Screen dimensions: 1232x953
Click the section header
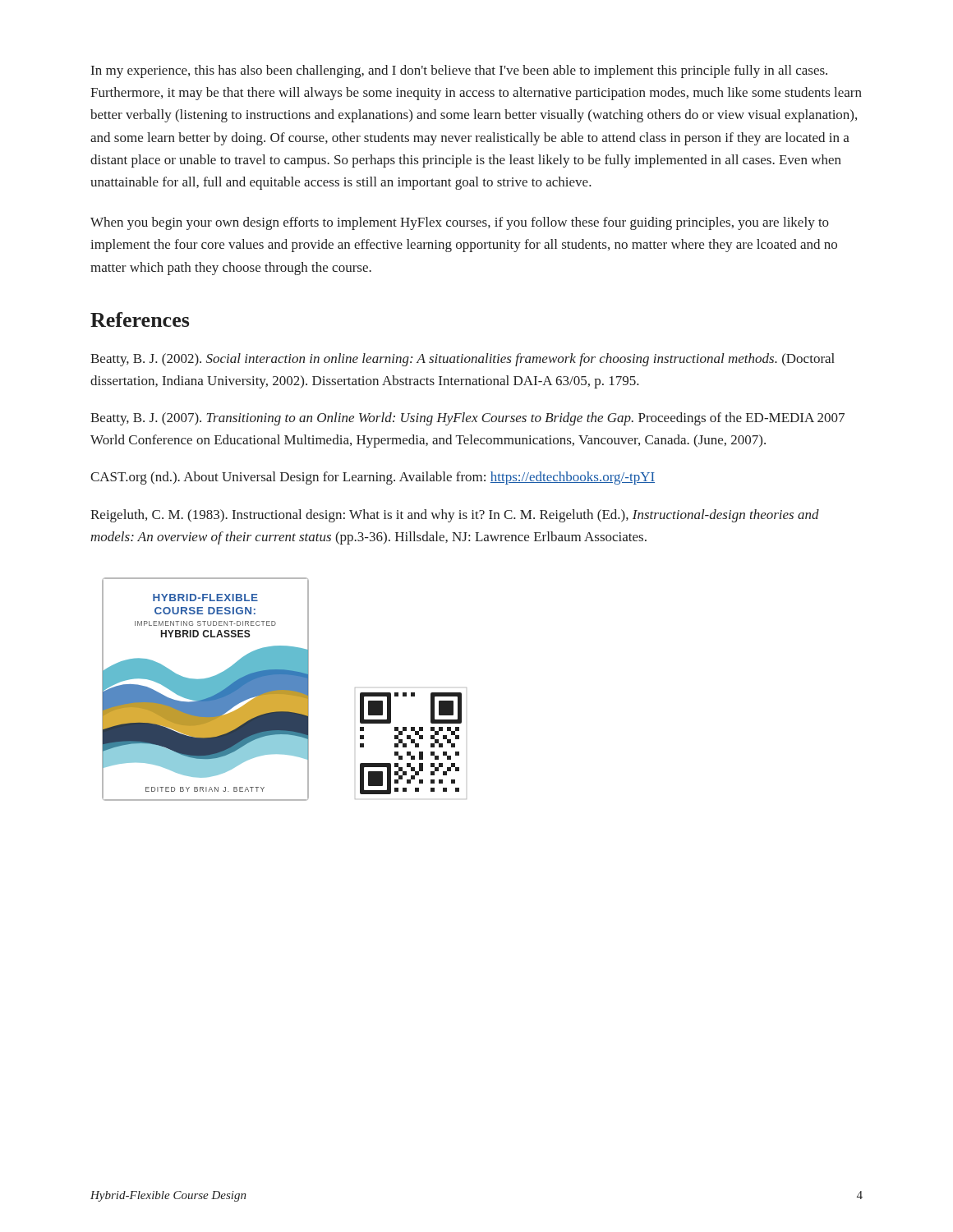[140, 320]
